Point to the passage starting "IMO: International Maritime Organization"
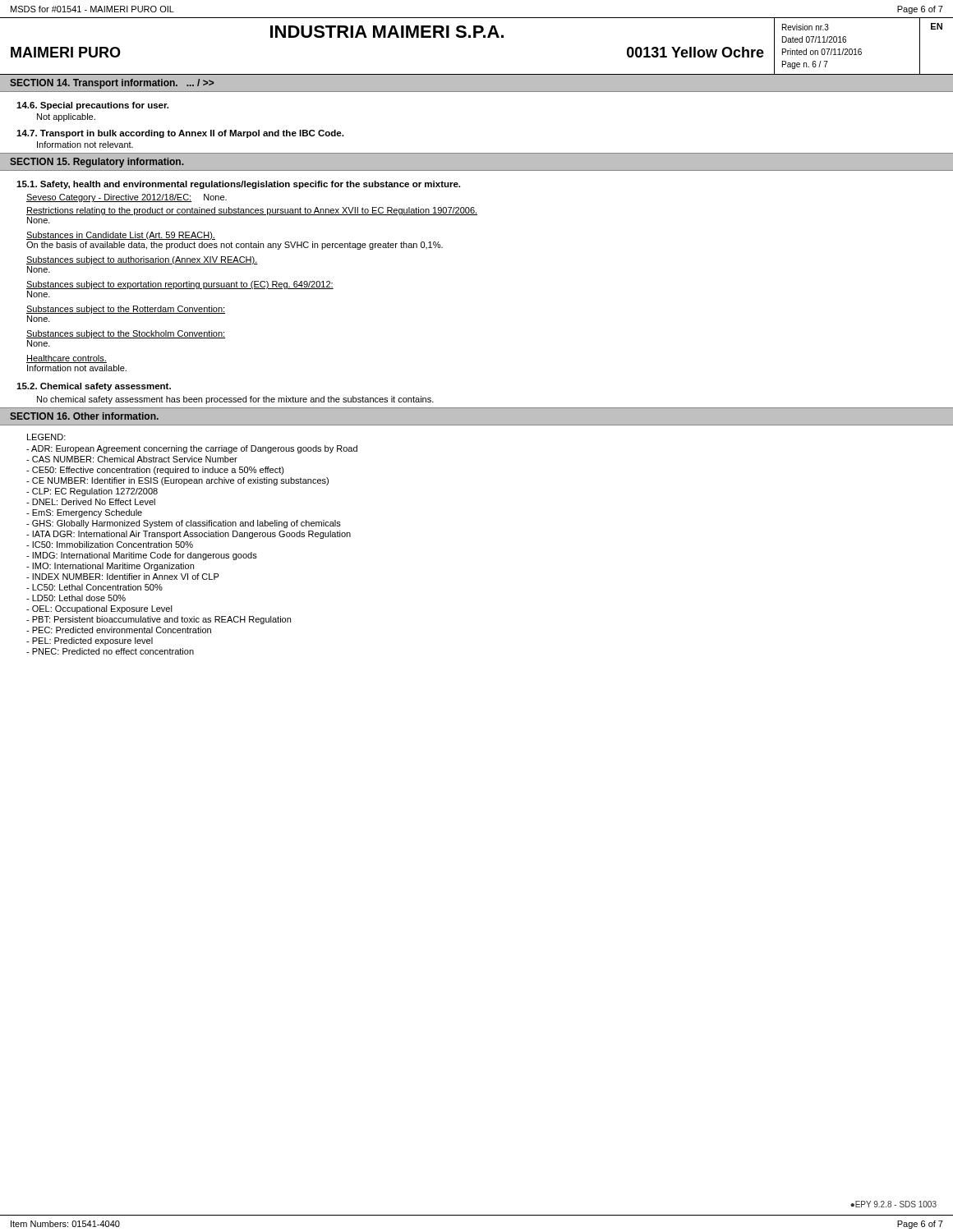 point(110,566)
